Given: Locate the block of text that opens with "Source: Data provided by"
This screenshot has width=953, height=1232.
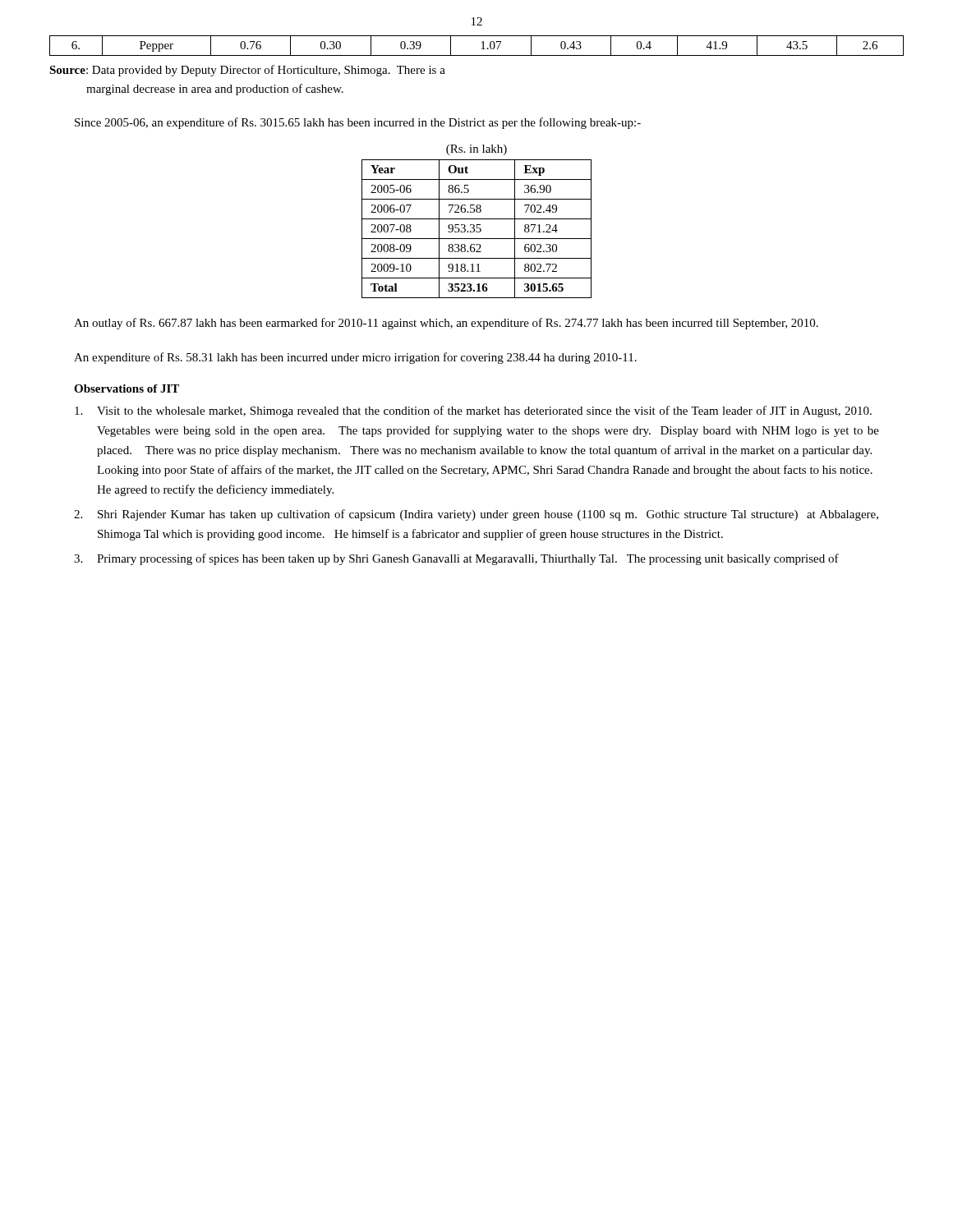Looking at the screenshot, I should pyautogui.click(x=247, y=79).
